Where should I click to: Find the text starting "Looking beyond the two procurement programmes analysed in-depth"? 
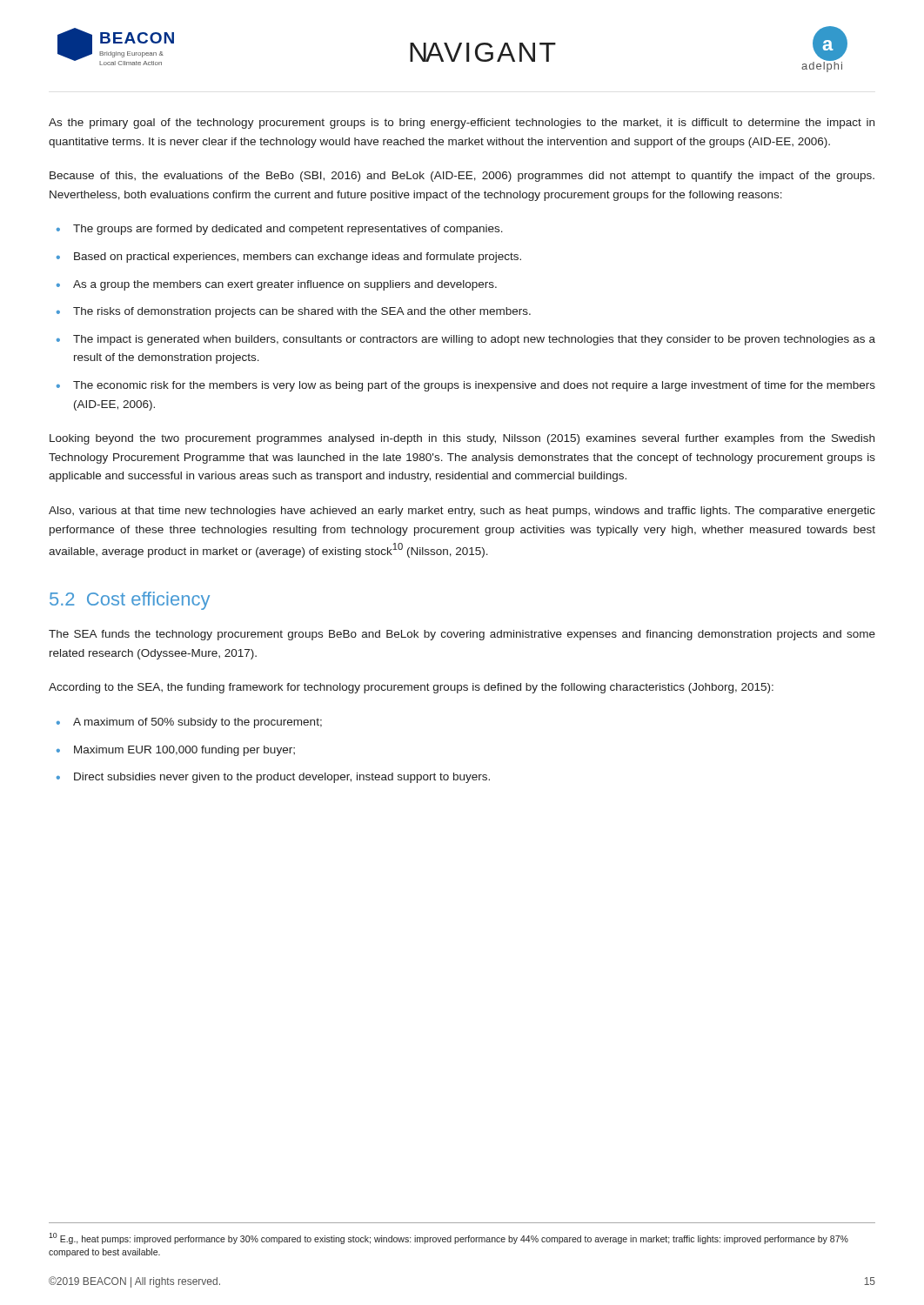click(x=462, y=457)
